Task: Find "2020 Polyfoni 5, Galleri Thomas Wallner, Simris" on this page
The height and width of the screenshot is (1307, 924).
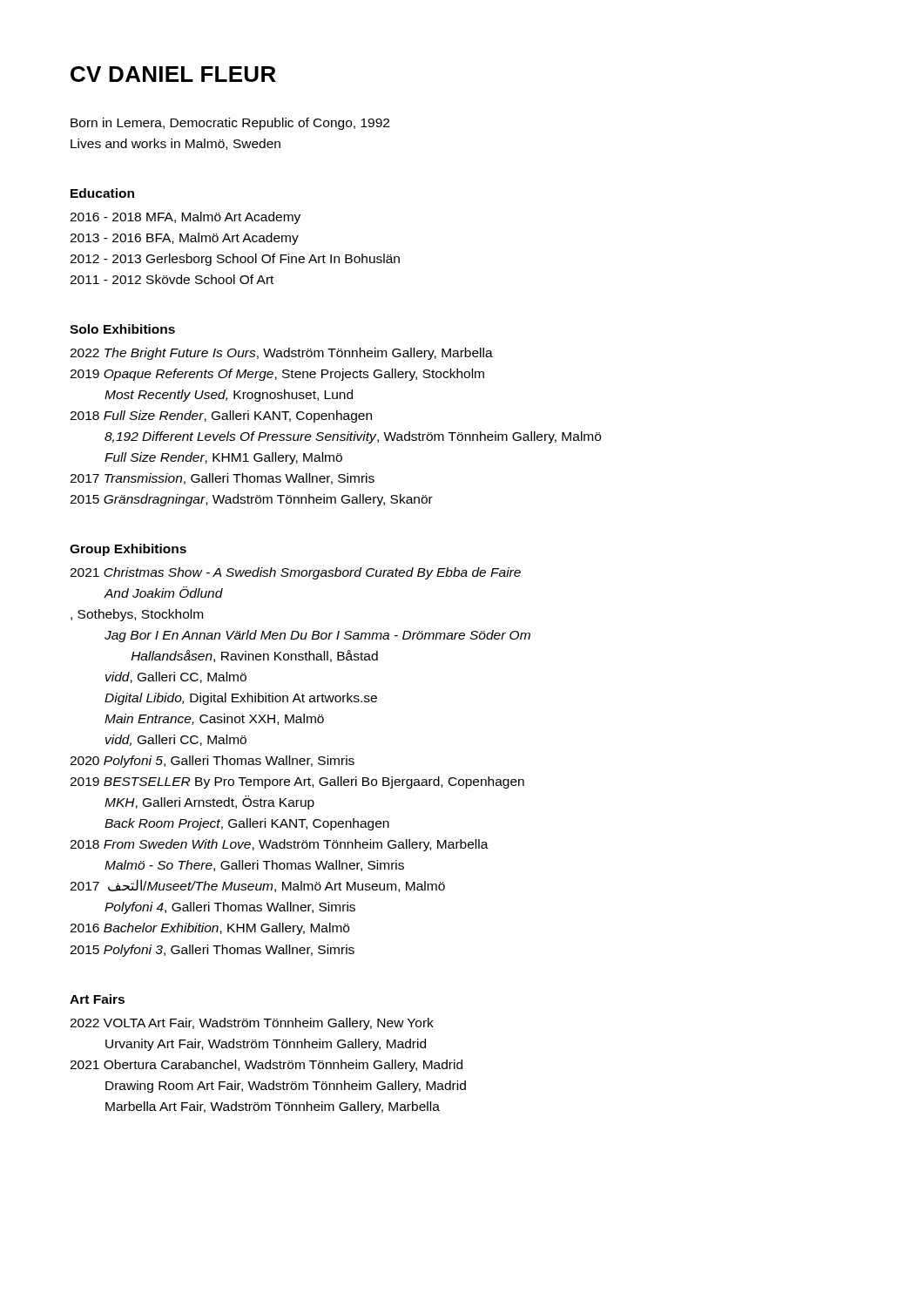Action: (212, 761)
